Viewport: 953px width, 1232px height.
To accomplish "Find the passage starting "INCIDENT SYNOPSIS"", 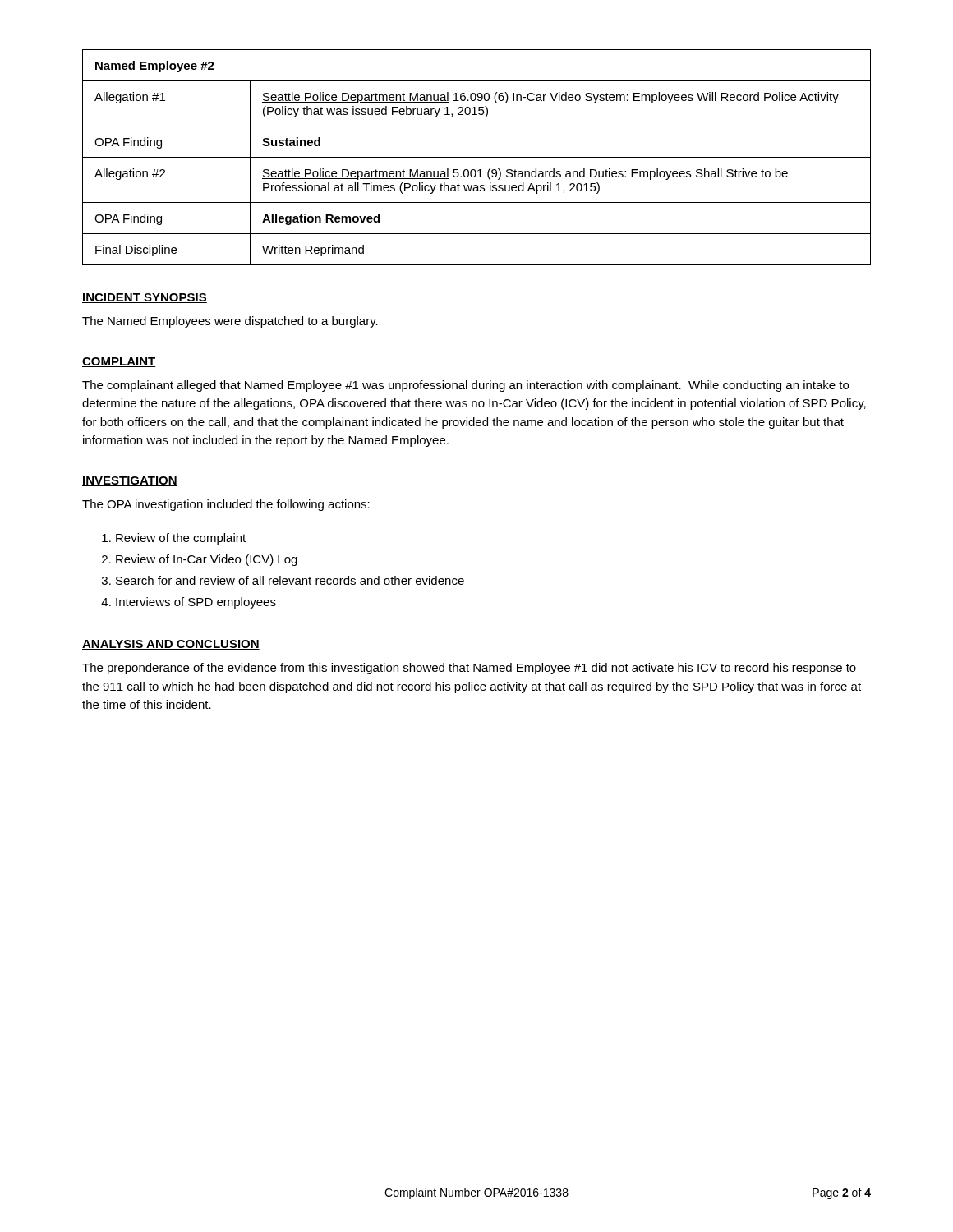I will click(x=144, y=297).
